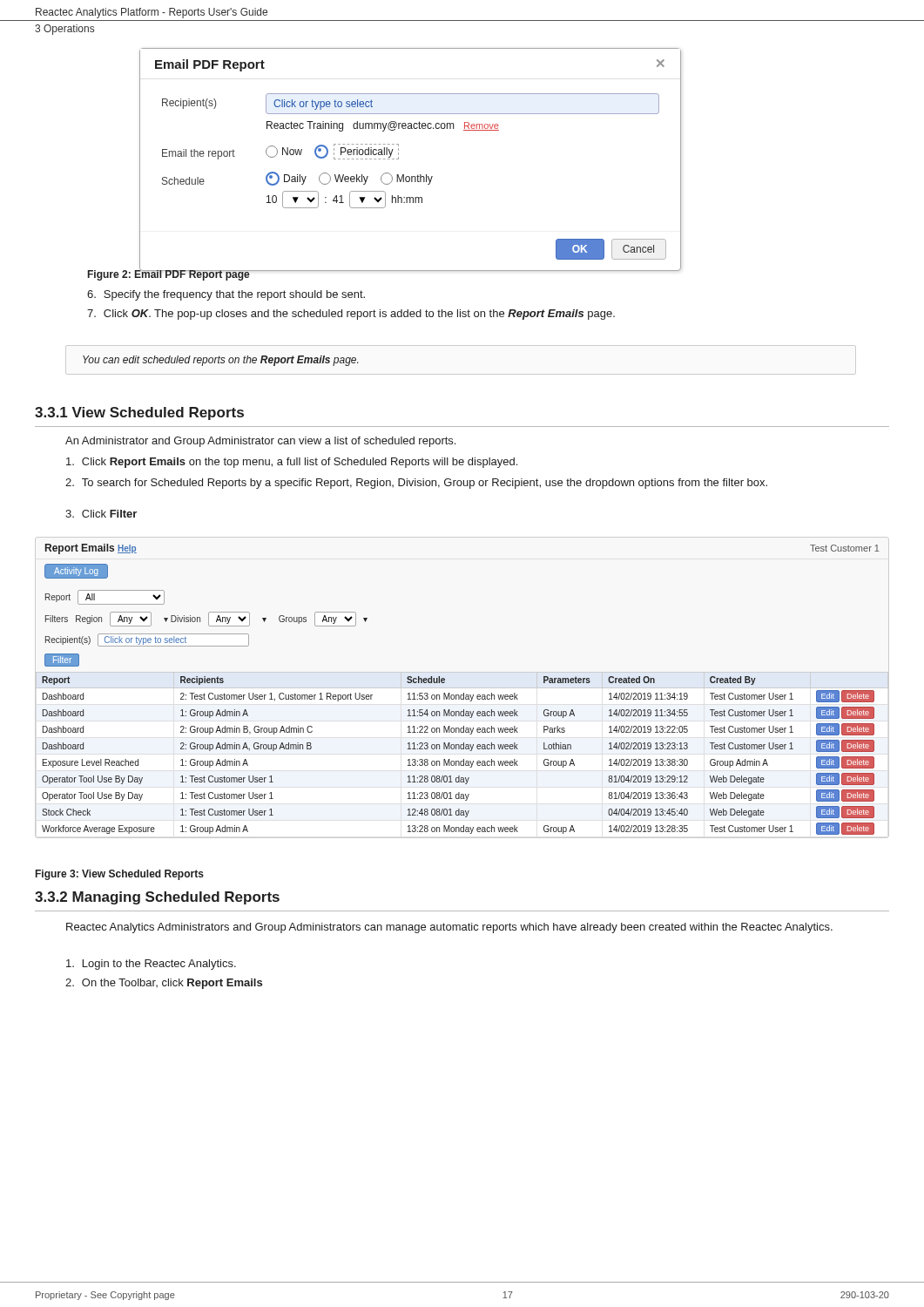Image resolution: width=924 pixels, height=1307 pixels.
Task: Where is the passage that starts "Click Report Emails on the top"?
Action: coord(457,461)
